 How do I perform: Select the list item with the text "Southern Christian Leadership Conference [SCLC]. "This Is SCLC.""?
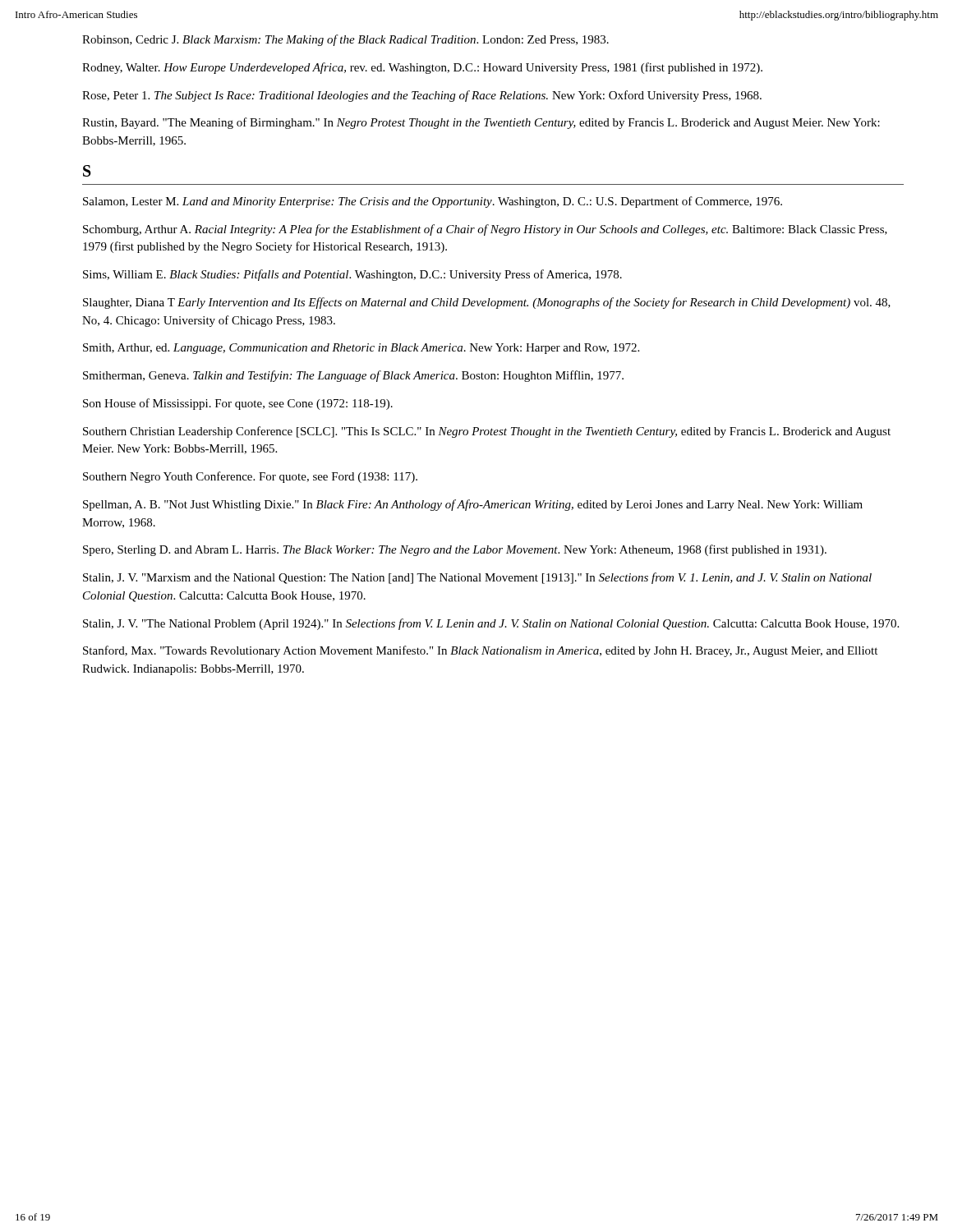pyautogui.click(x=486, y=440)
